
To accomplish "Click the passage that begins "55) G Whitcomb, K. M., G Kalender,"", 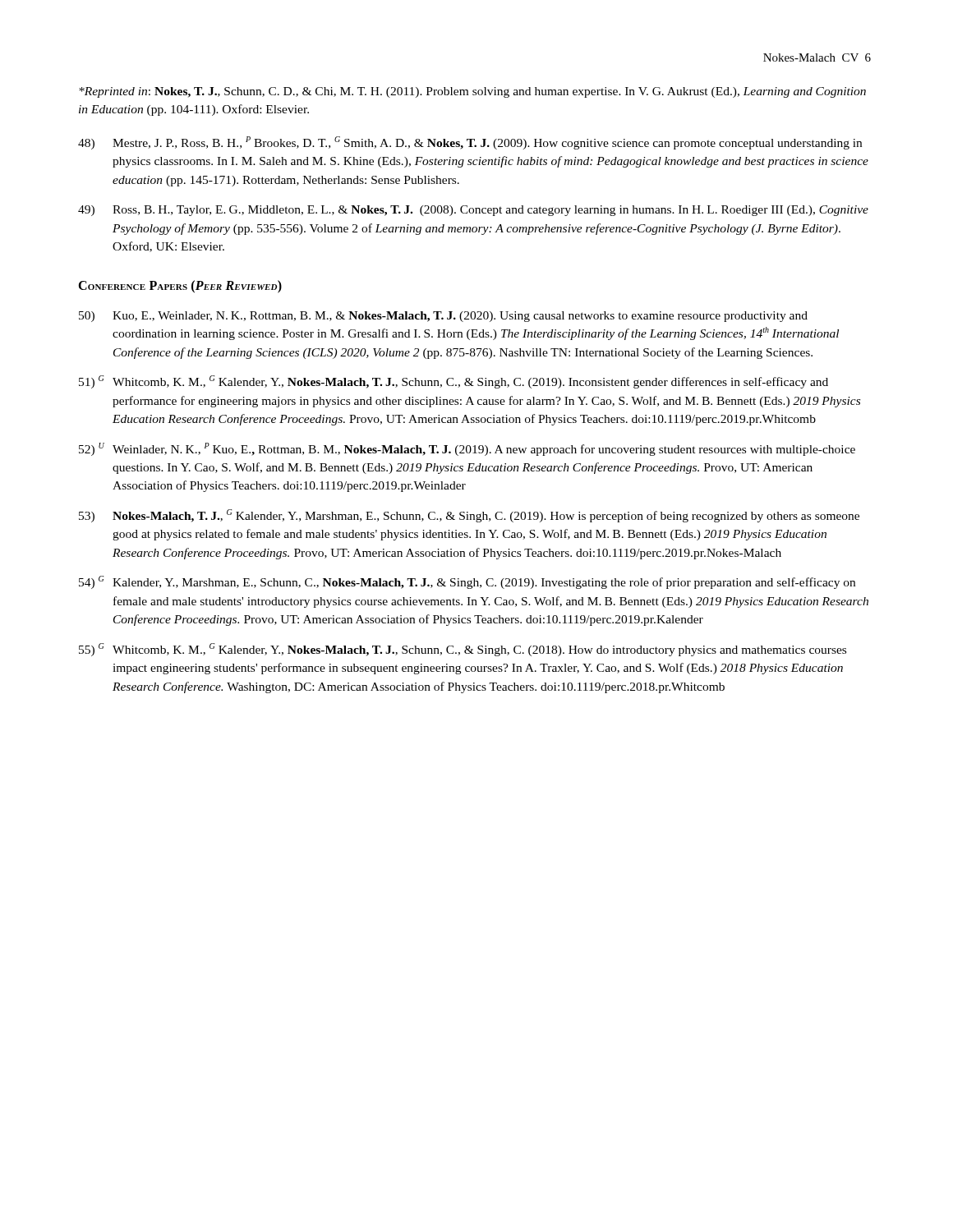I will point(474,668).
